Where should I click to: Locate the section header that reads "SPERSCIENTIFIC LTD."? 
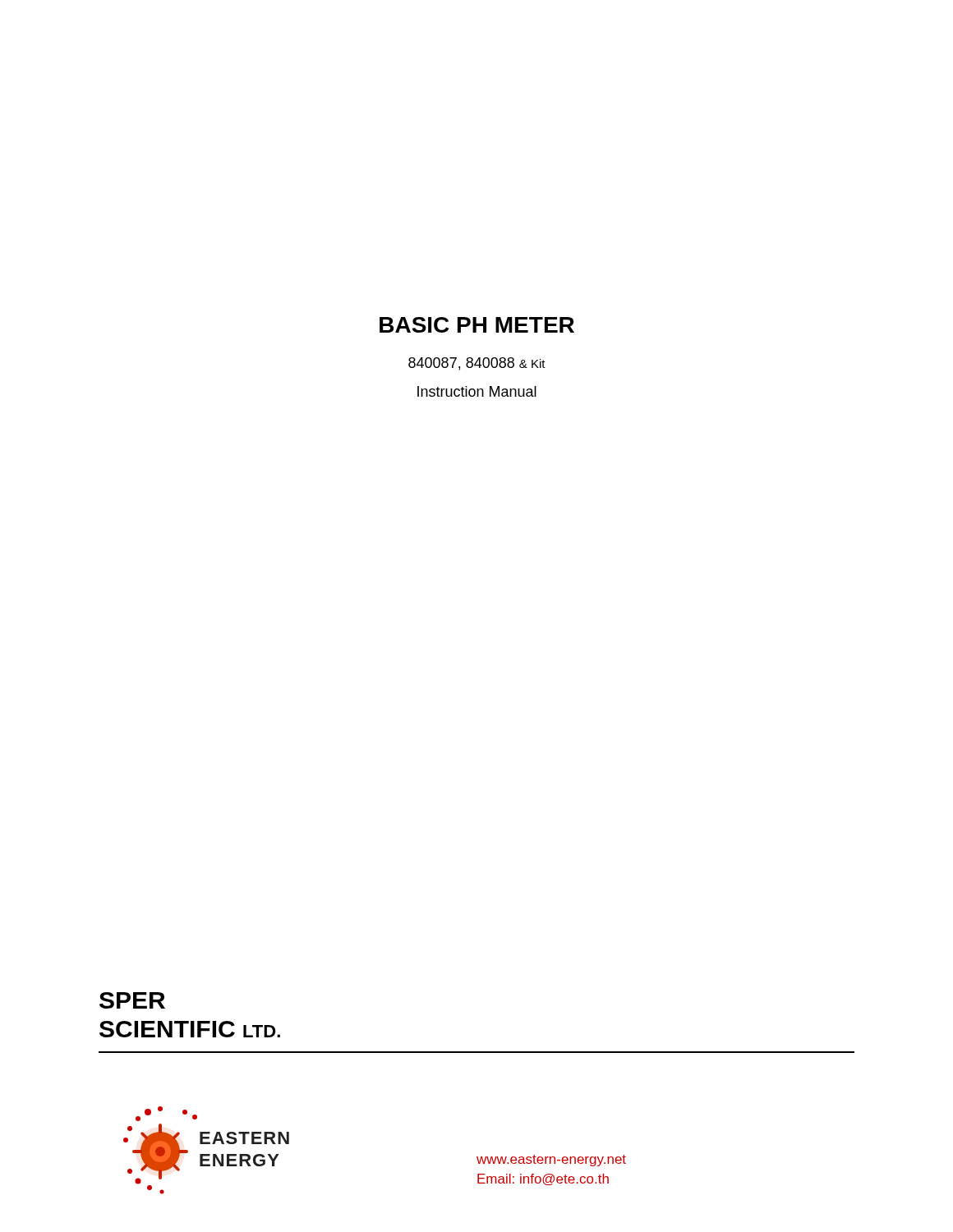point(190,1015)
